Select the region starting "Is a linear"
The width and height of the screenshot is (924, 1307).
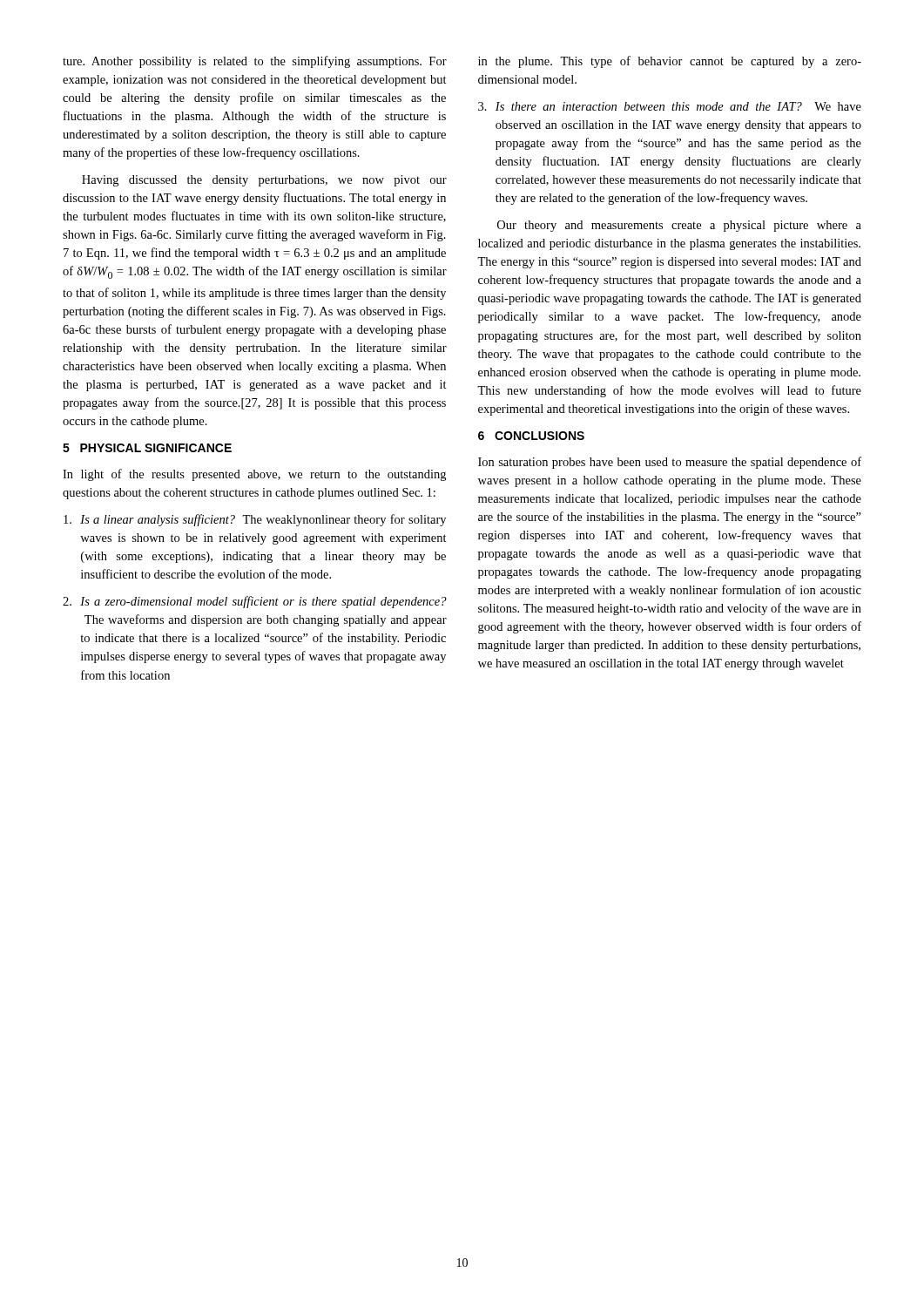255,547
